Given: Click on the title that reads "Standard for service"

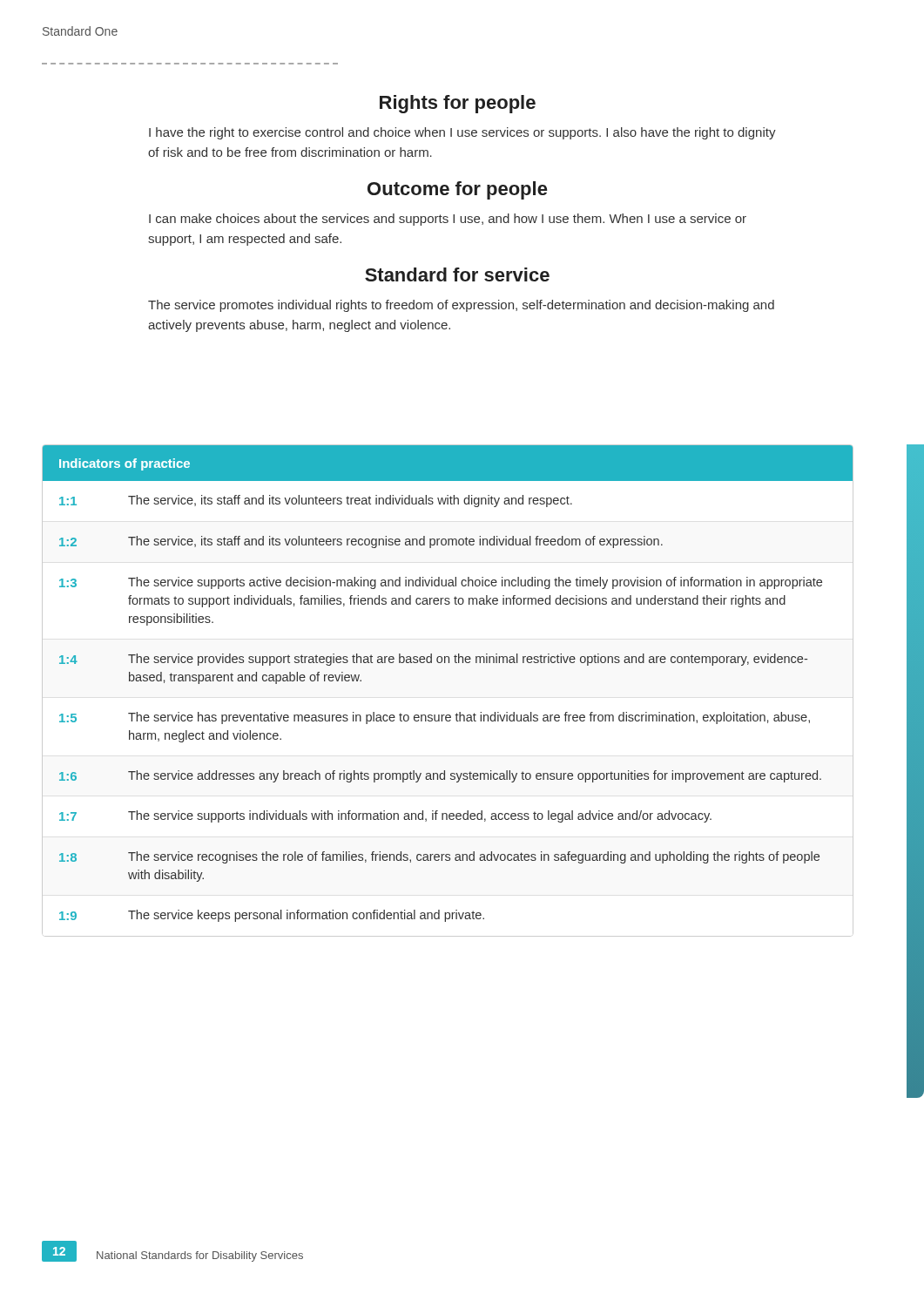Looking at the screenshot, I should [457, 275].
